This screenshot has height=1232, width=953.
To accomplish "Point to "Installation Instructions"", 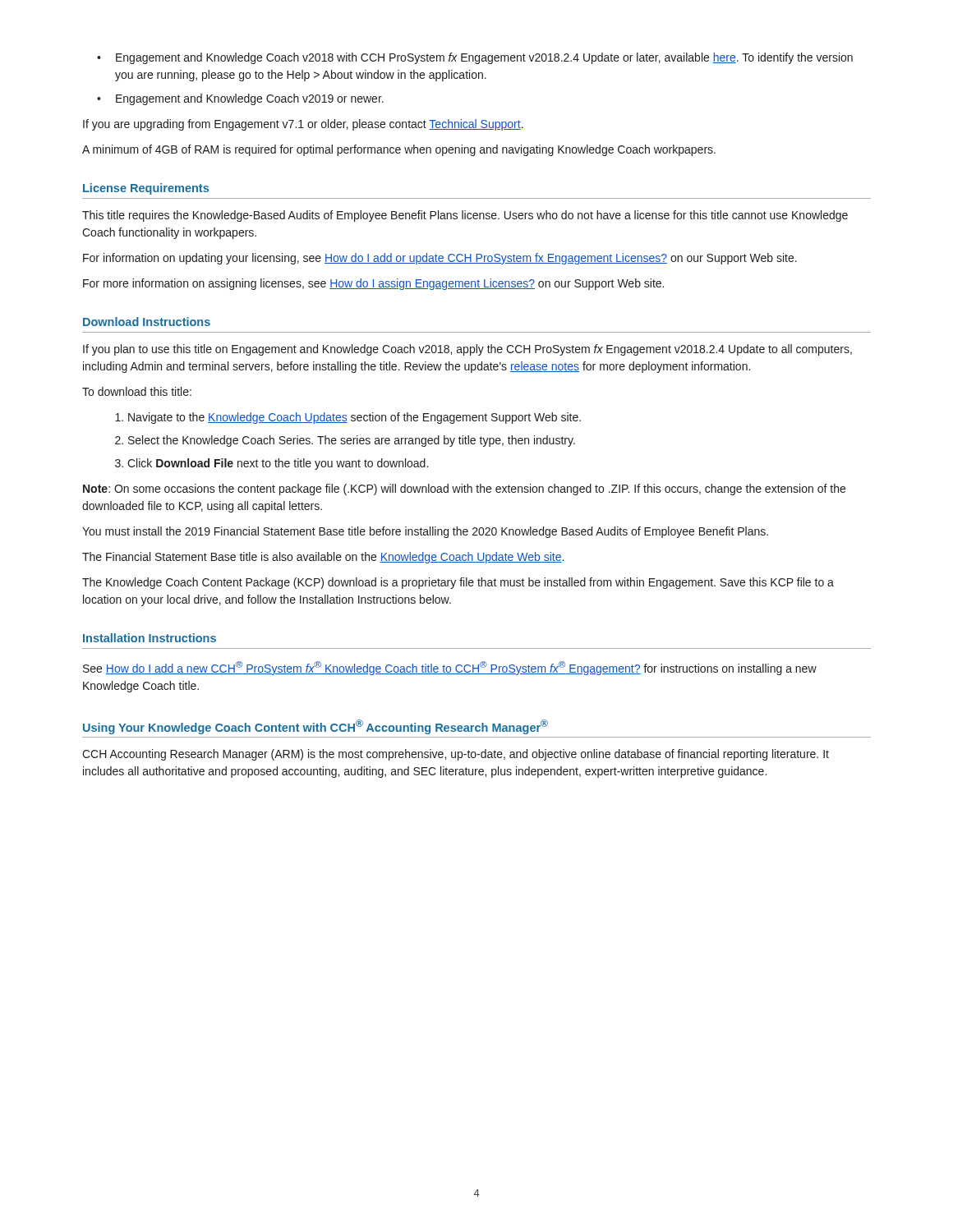I will point(149,638).
